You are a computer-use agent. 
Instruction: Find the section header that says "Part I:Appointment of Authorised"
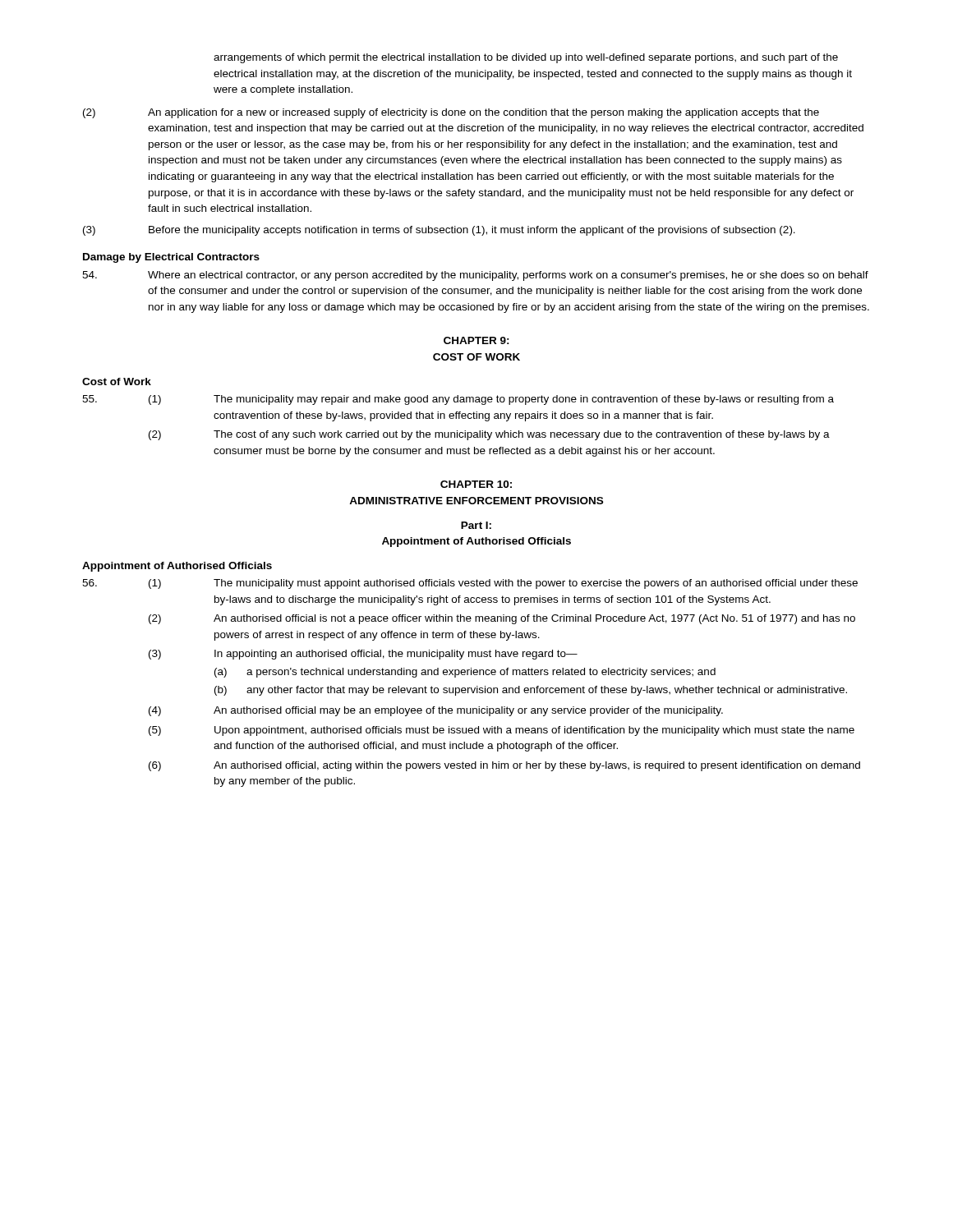[476, 533]
